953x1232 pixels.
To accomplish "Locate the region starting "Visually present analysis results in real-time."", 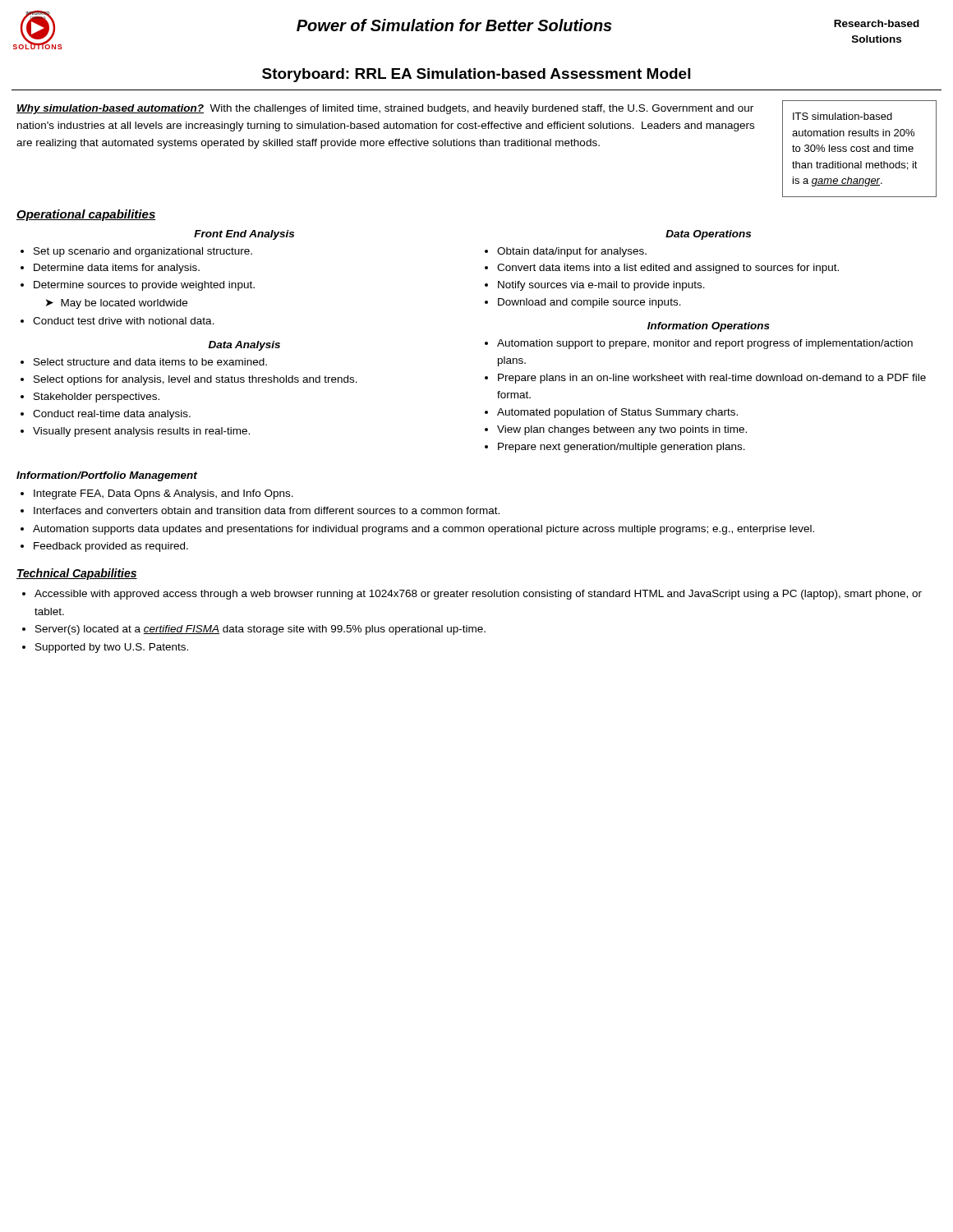I will pos(142,431).
